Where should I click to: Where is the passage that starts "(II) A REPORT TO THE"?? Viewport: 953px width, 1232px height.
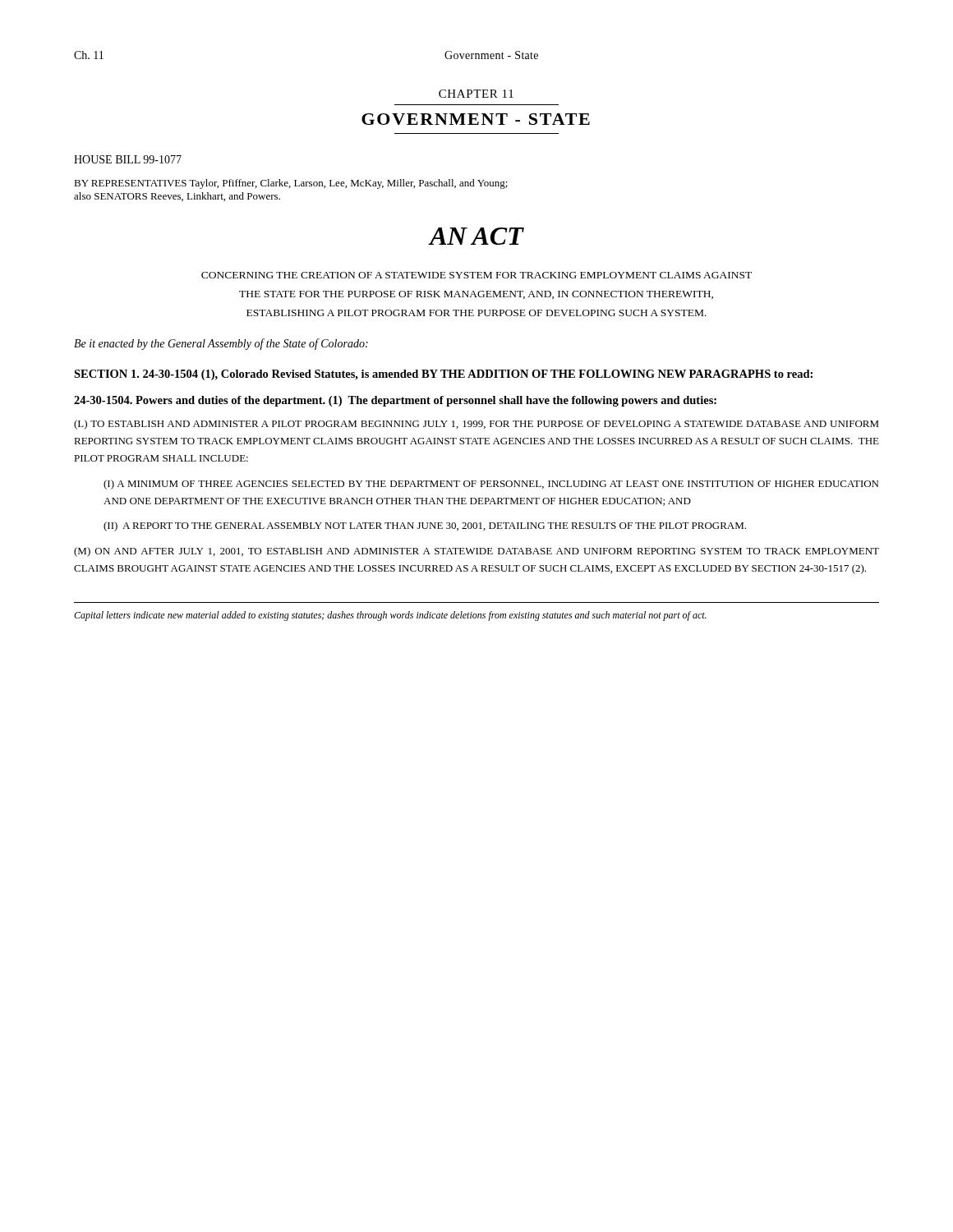point(425,525)
